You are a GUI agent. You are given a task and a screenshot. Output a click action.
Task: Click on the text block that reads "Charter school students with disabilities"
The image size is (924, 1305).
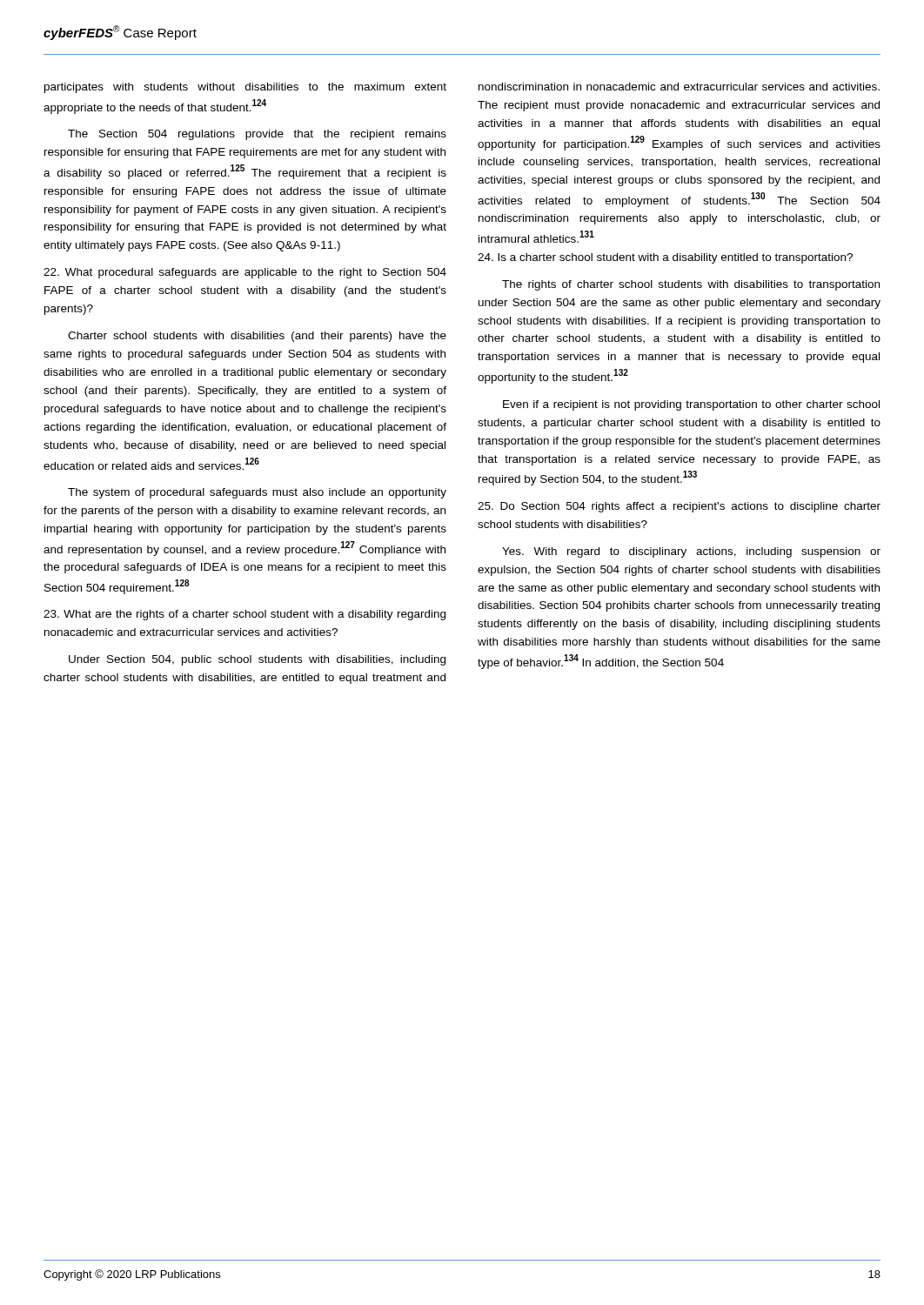245,401
